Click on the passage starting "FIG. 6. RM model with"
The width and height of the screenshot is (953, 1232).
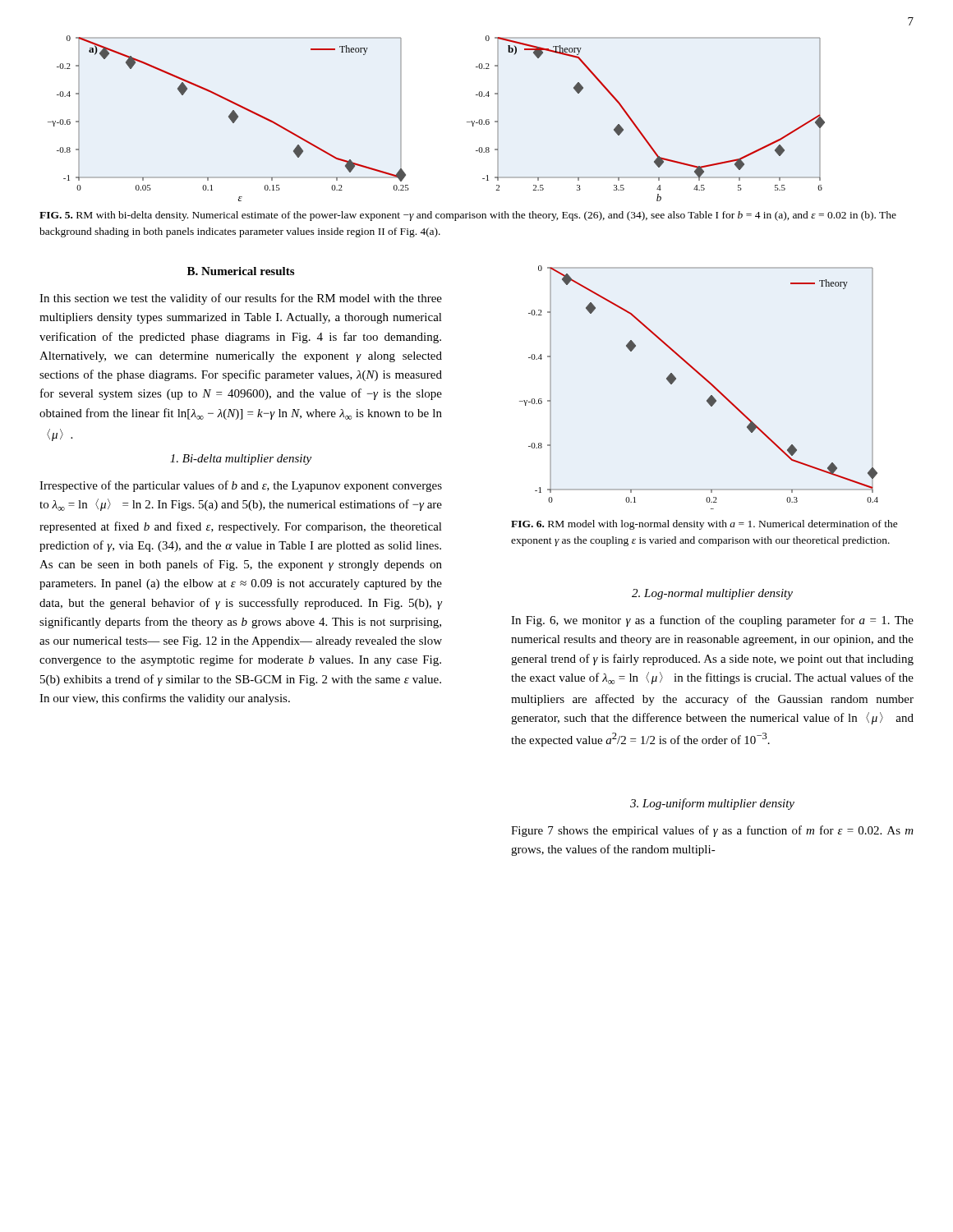point(704,532)
